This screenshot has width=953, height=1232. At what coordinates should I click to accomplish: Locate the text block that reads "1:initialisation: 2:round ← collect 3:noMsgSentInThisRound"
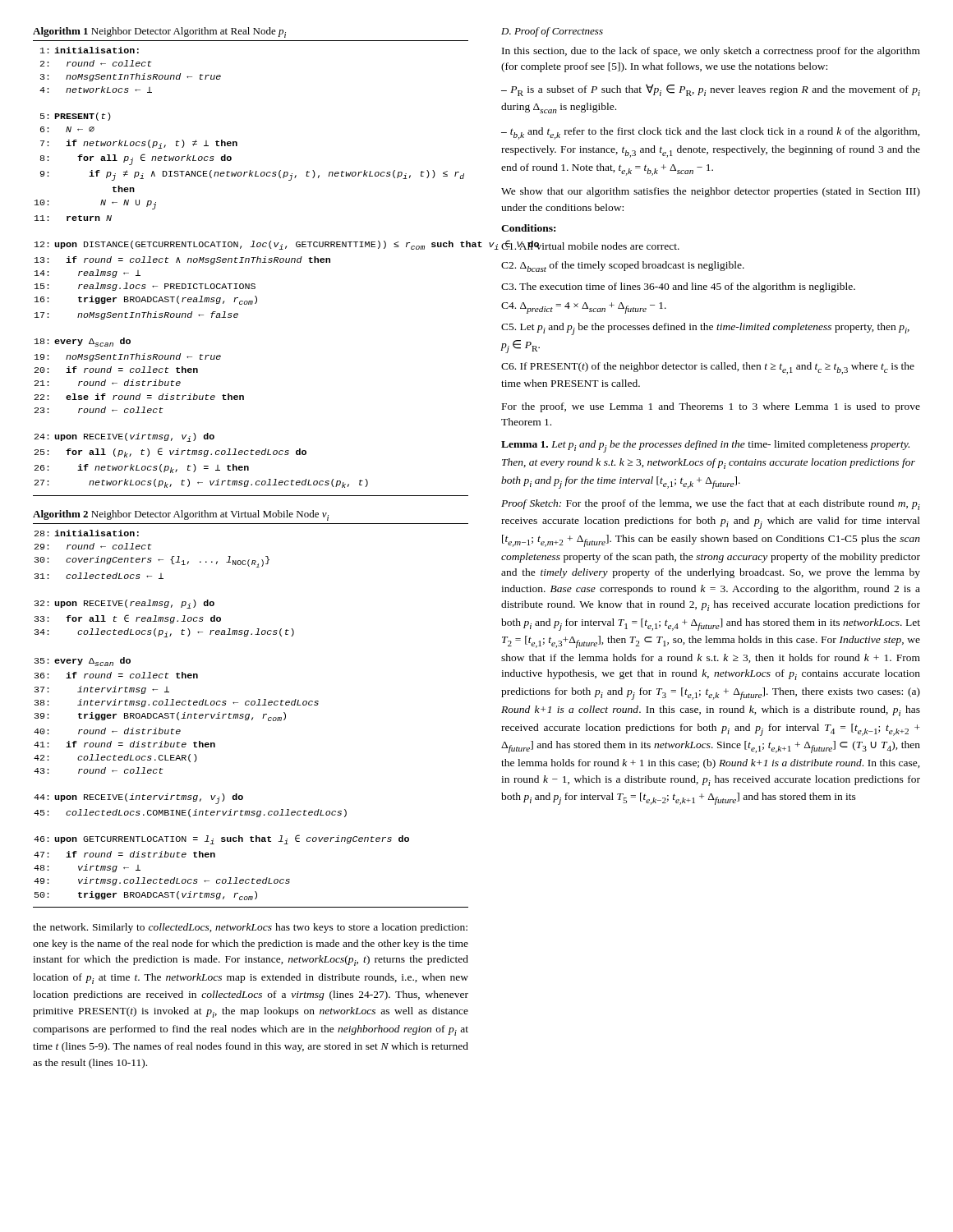(x=251, y=268)
